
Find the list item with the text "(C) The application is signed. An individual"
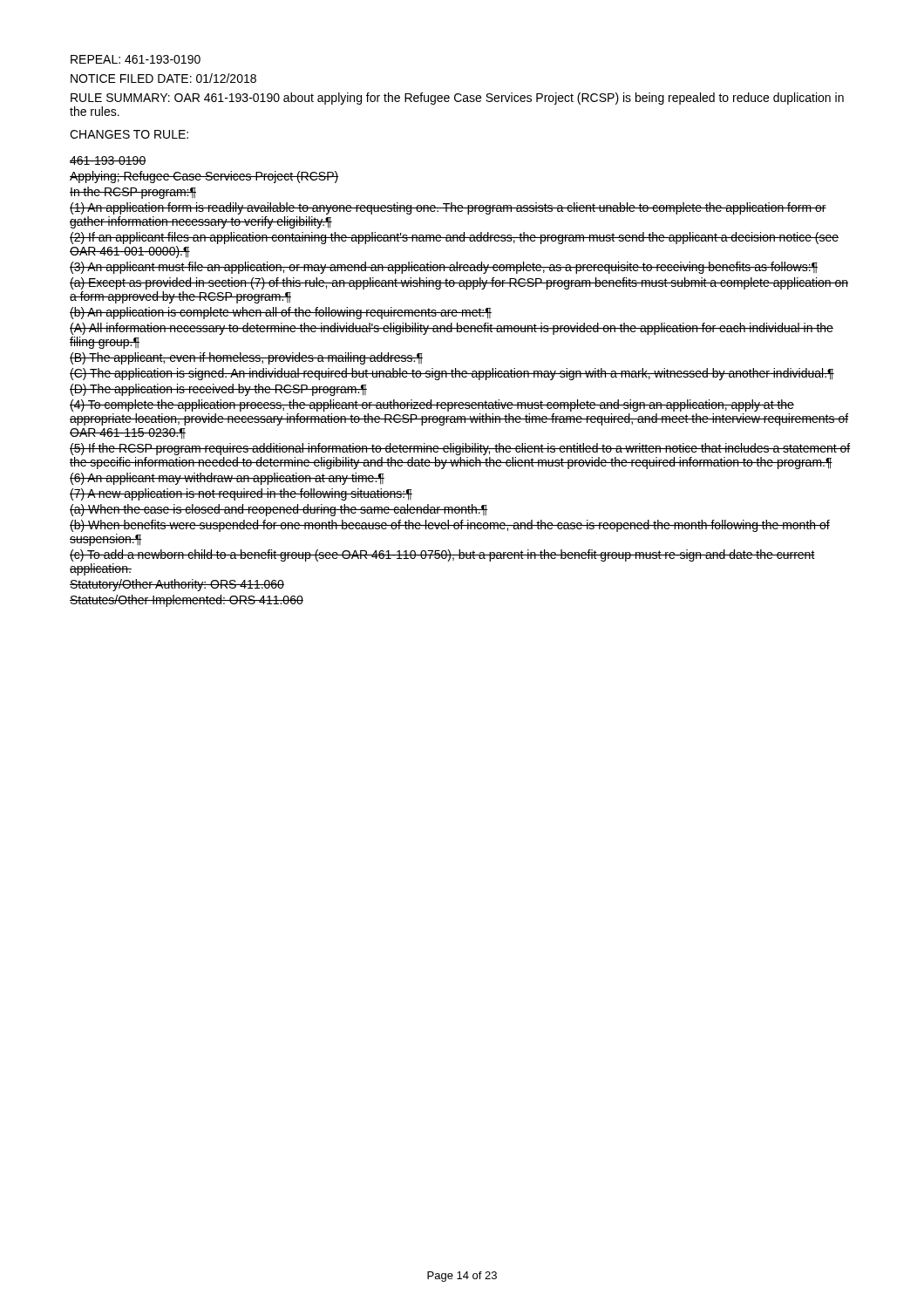pos(452,373)
